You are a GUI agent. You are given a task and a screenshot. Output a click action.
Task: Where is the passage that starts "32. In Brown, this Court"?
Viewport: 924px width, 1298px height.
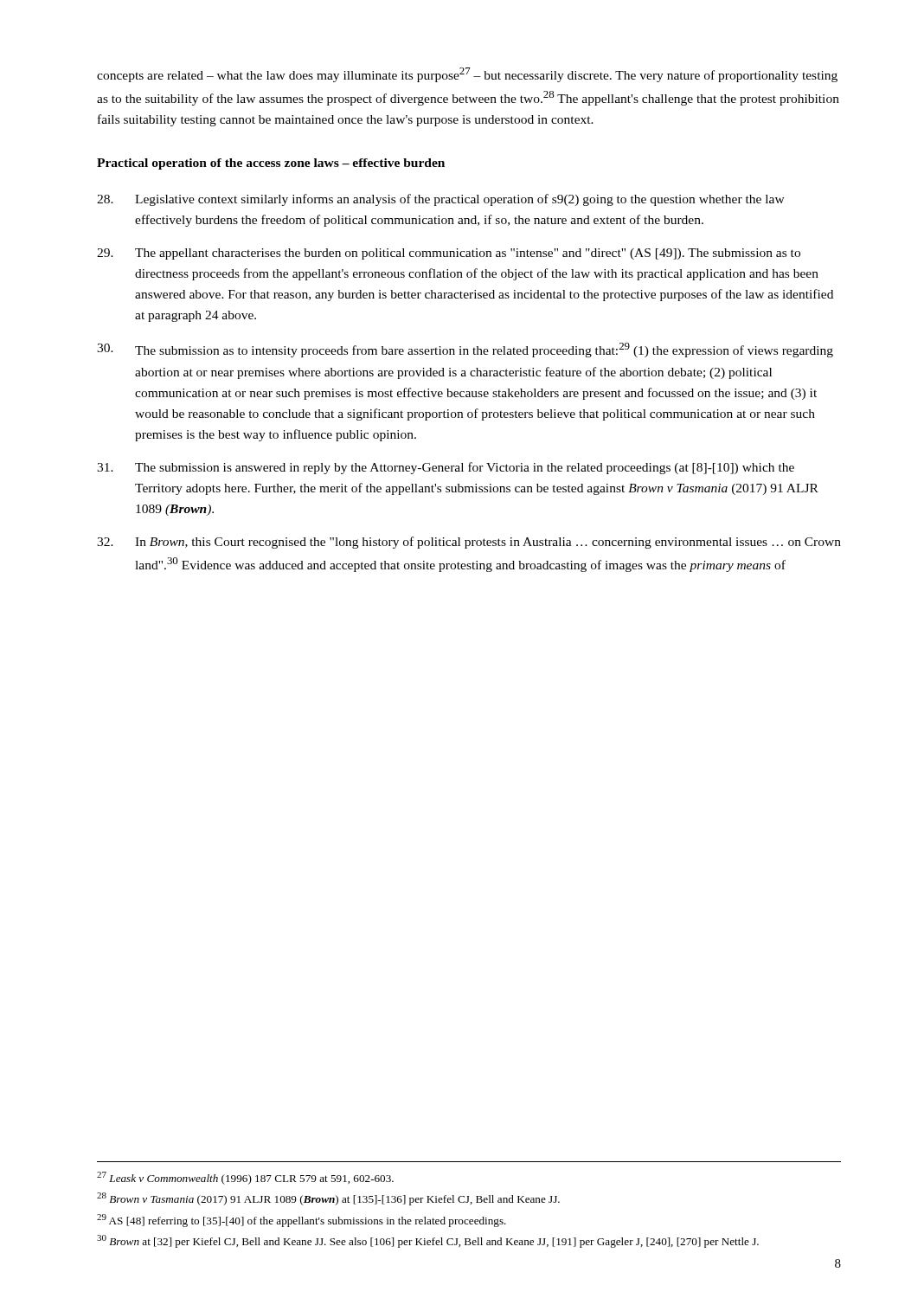point(469,553)
